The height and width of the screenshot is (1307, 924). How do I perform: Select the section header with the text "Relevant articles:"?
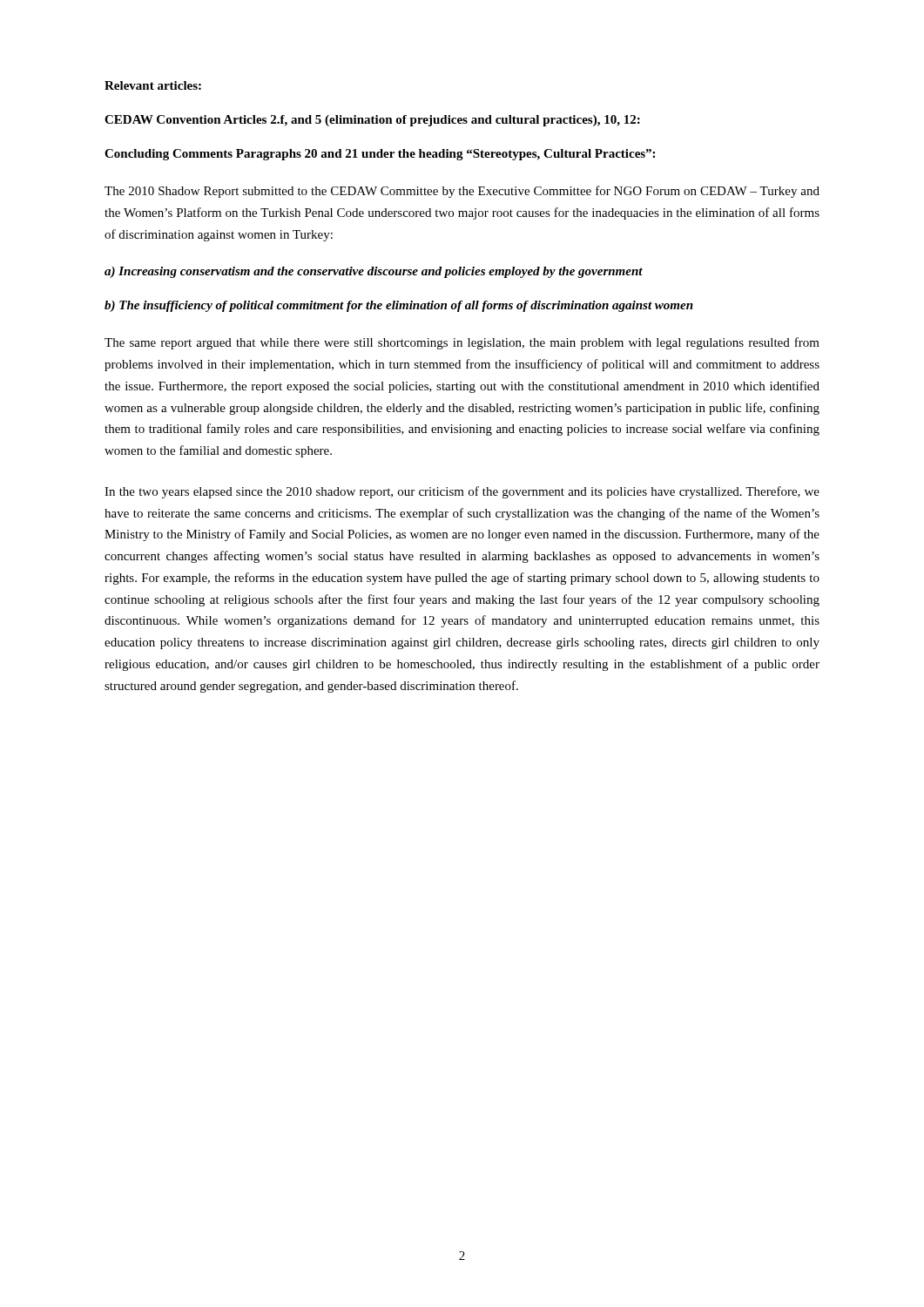[153, 85]
